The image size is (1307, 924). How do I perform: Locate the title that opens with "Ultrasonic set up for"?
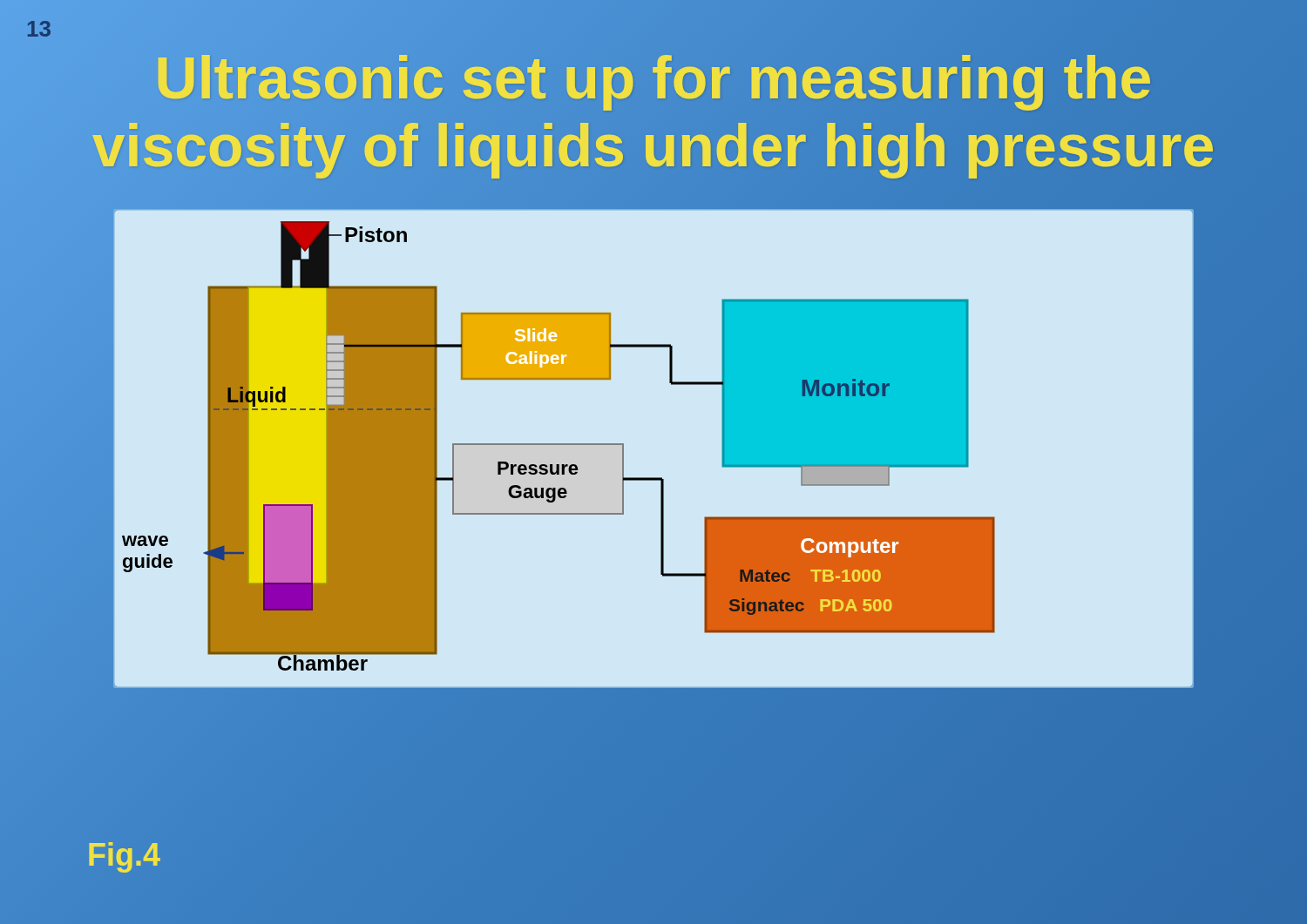pyautogui.click(x=654, y=112)
